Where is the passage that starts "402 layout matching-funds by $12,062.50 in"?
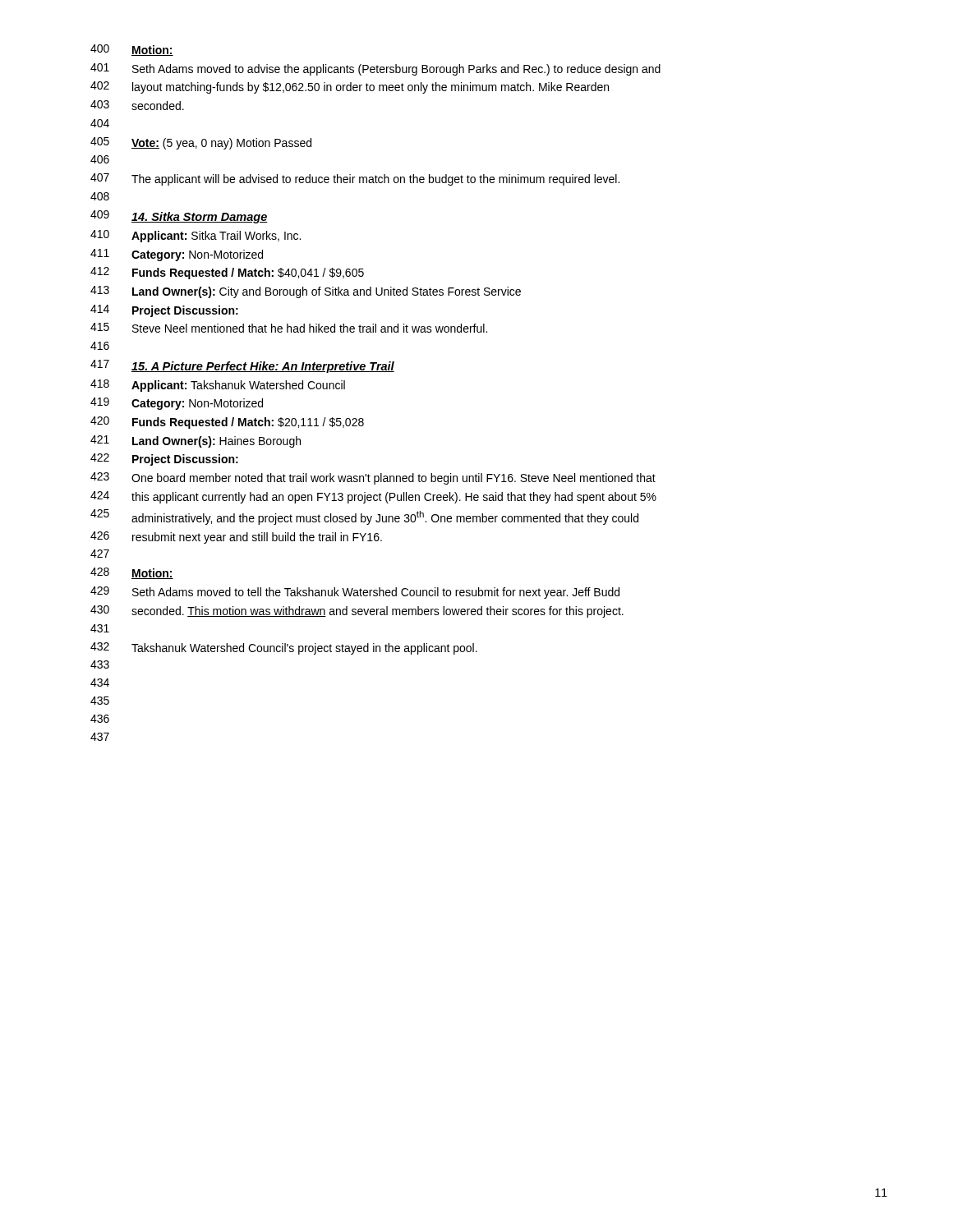This screenshot has width=953, height=1232. tap(497, 88)
